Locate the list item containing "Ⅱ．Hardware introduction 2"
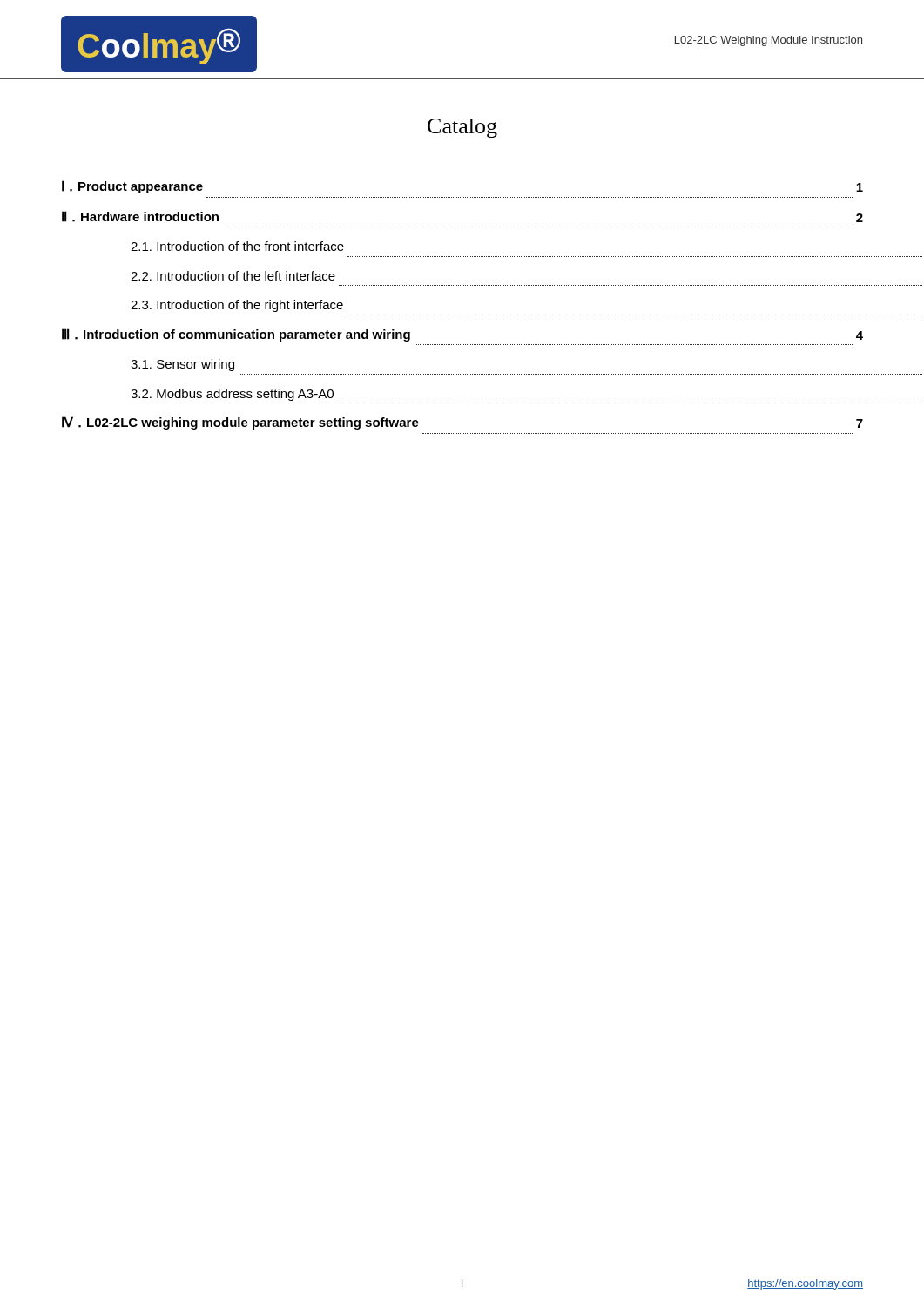This screenshot has width=924, height=1307. 462,217
